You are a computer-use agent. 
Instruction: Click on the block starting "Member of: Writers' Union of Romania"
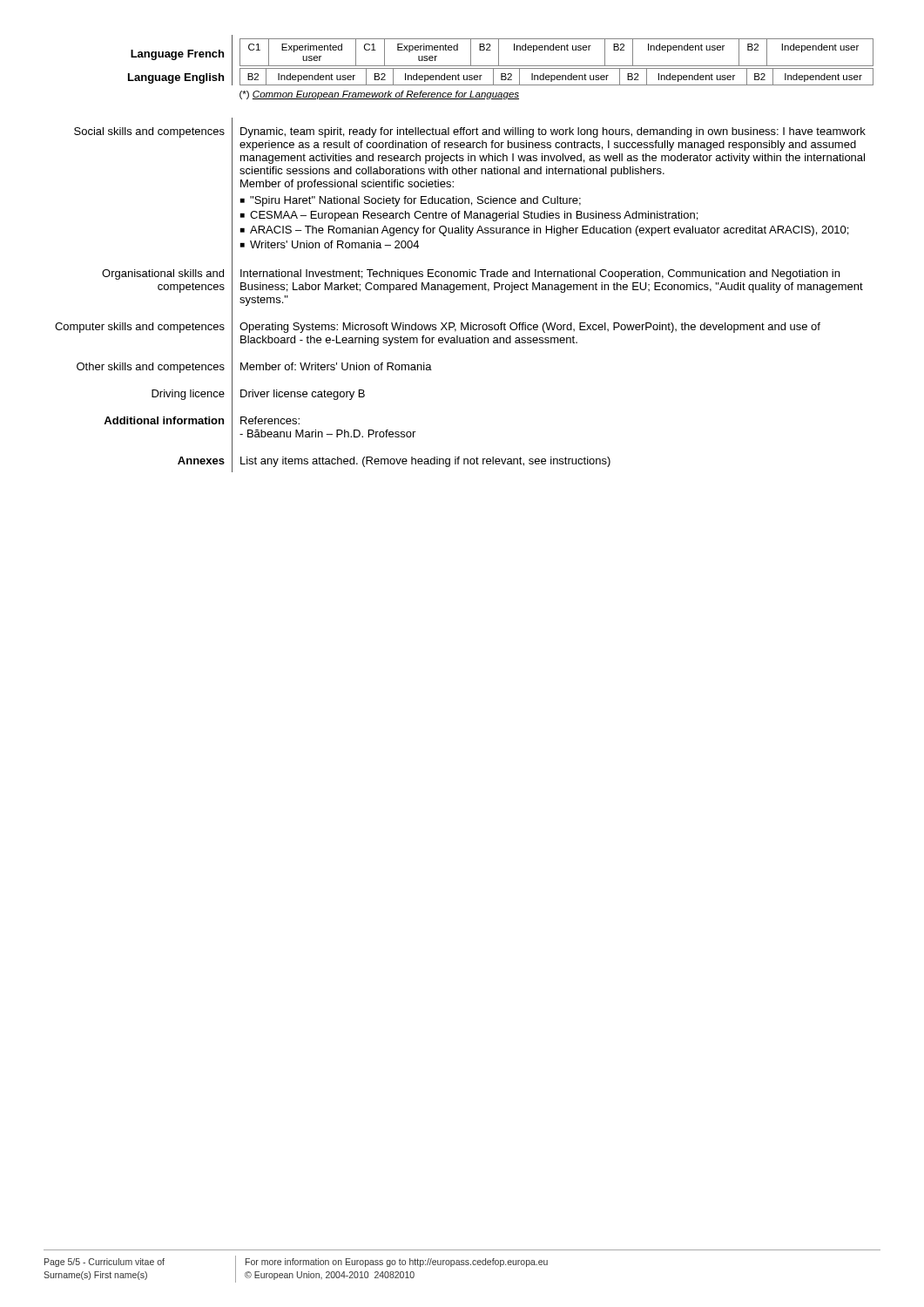[336, 366]
